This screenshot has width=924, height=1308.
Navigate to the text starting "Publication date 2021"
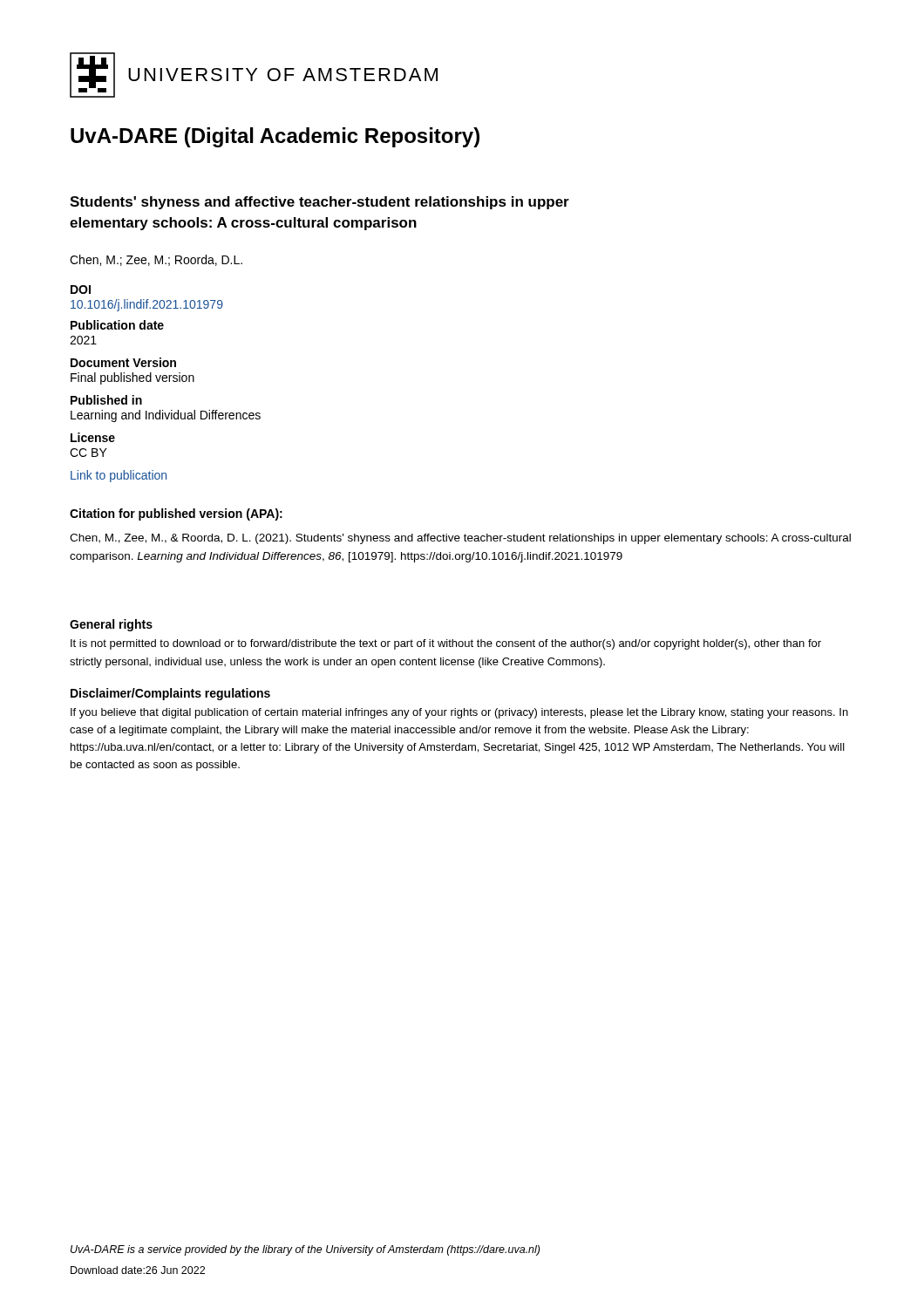(117, 325)
